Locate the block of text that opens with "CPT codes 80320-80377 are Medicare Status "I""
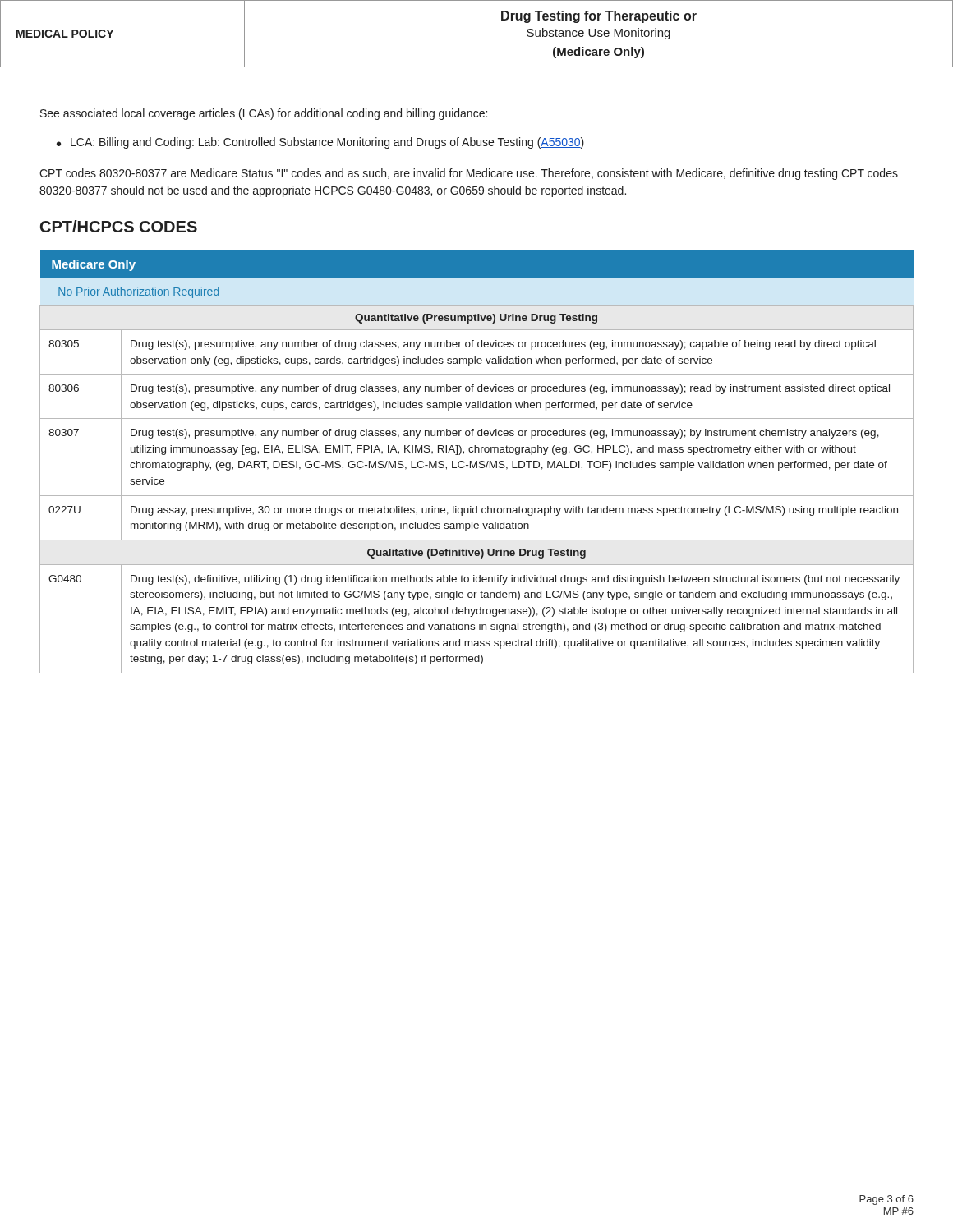Image resolution: width=953 pixels, height=1232 pixels. pyautogui.click(x=469, y=182)
